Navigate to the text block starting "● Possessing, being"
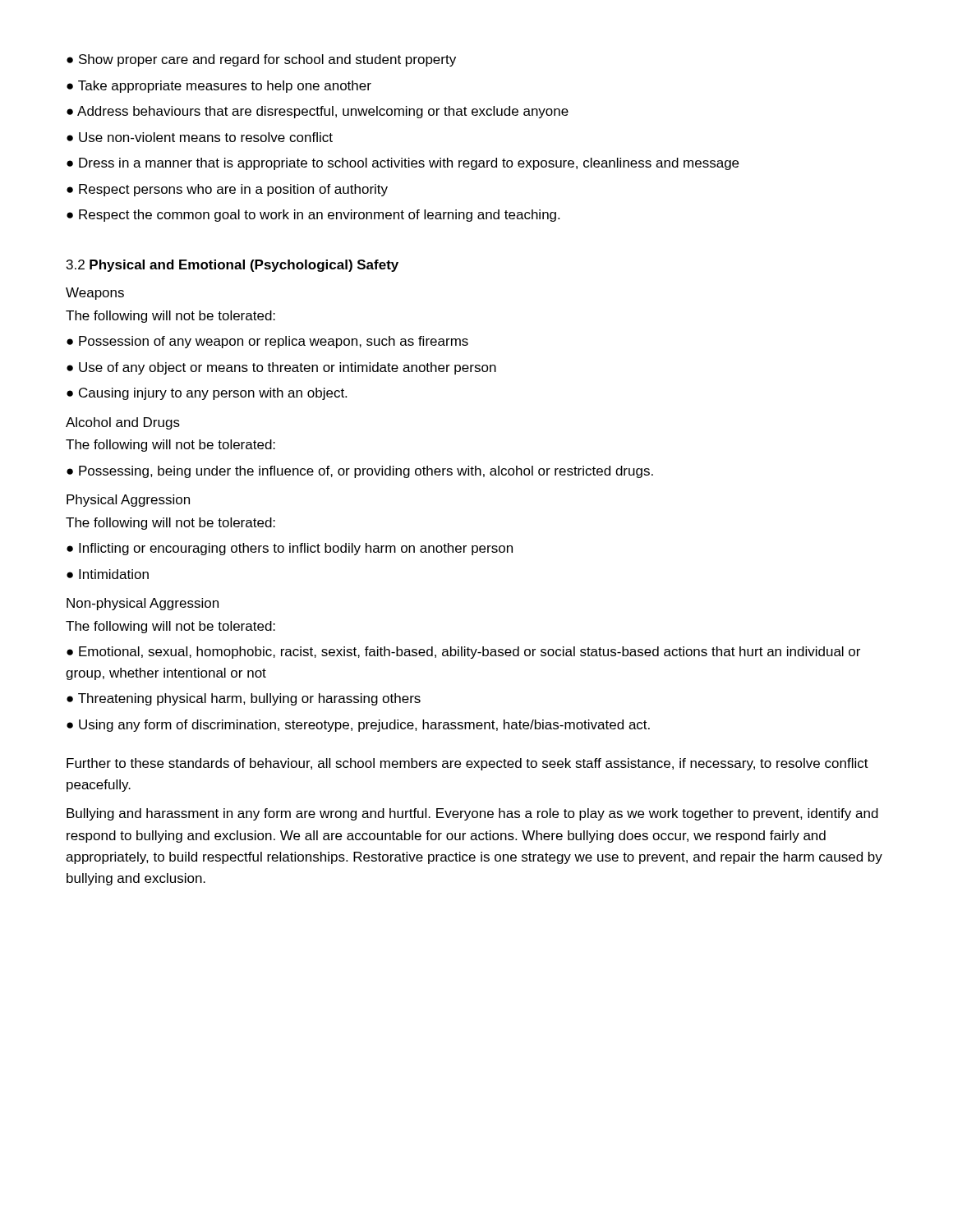The image size is (953, 1232). 360,471
